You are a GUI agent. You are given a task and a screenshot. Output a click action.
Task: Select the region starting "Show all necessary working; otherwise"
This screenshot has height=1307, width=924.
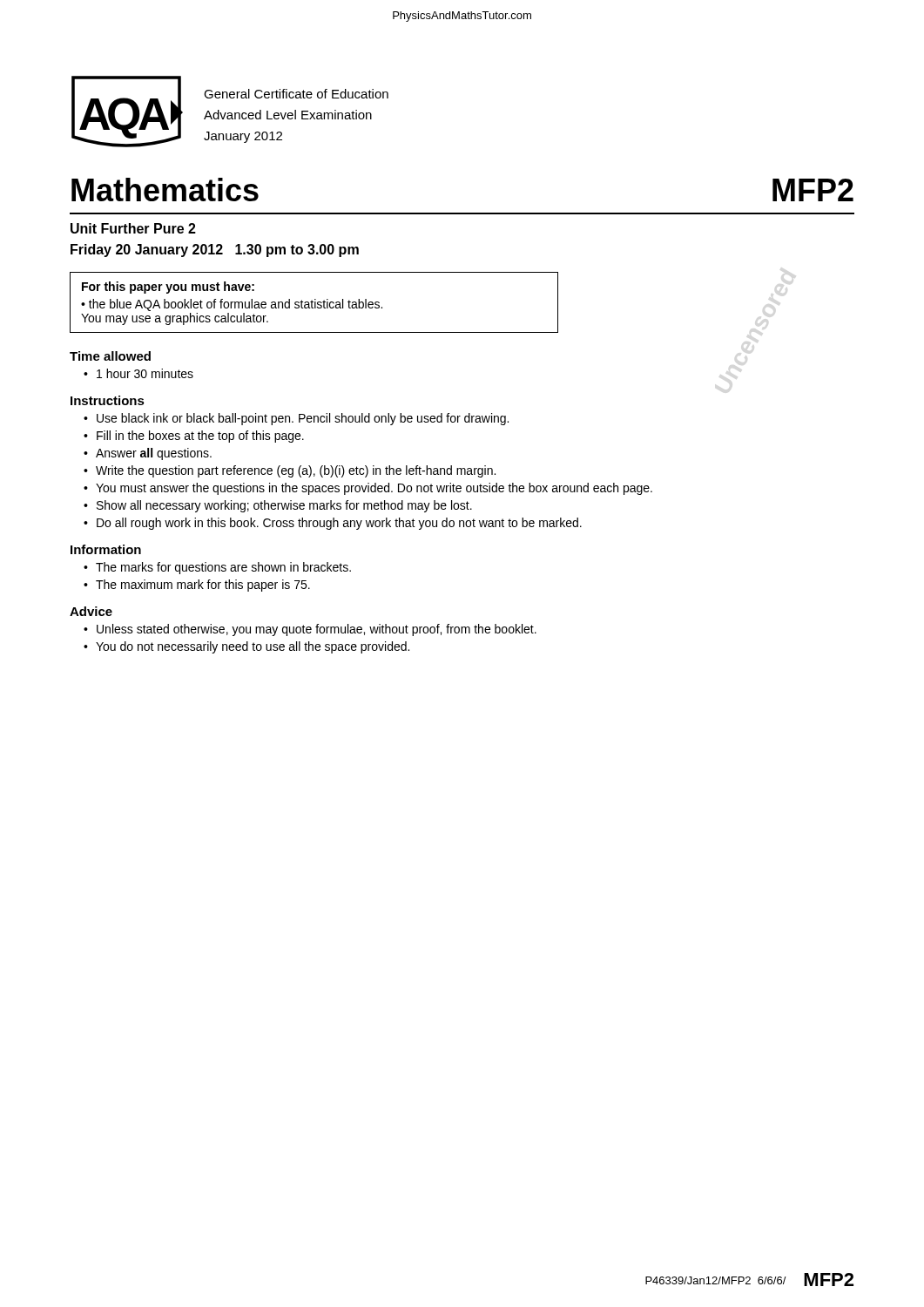click(x=284, y=505)
